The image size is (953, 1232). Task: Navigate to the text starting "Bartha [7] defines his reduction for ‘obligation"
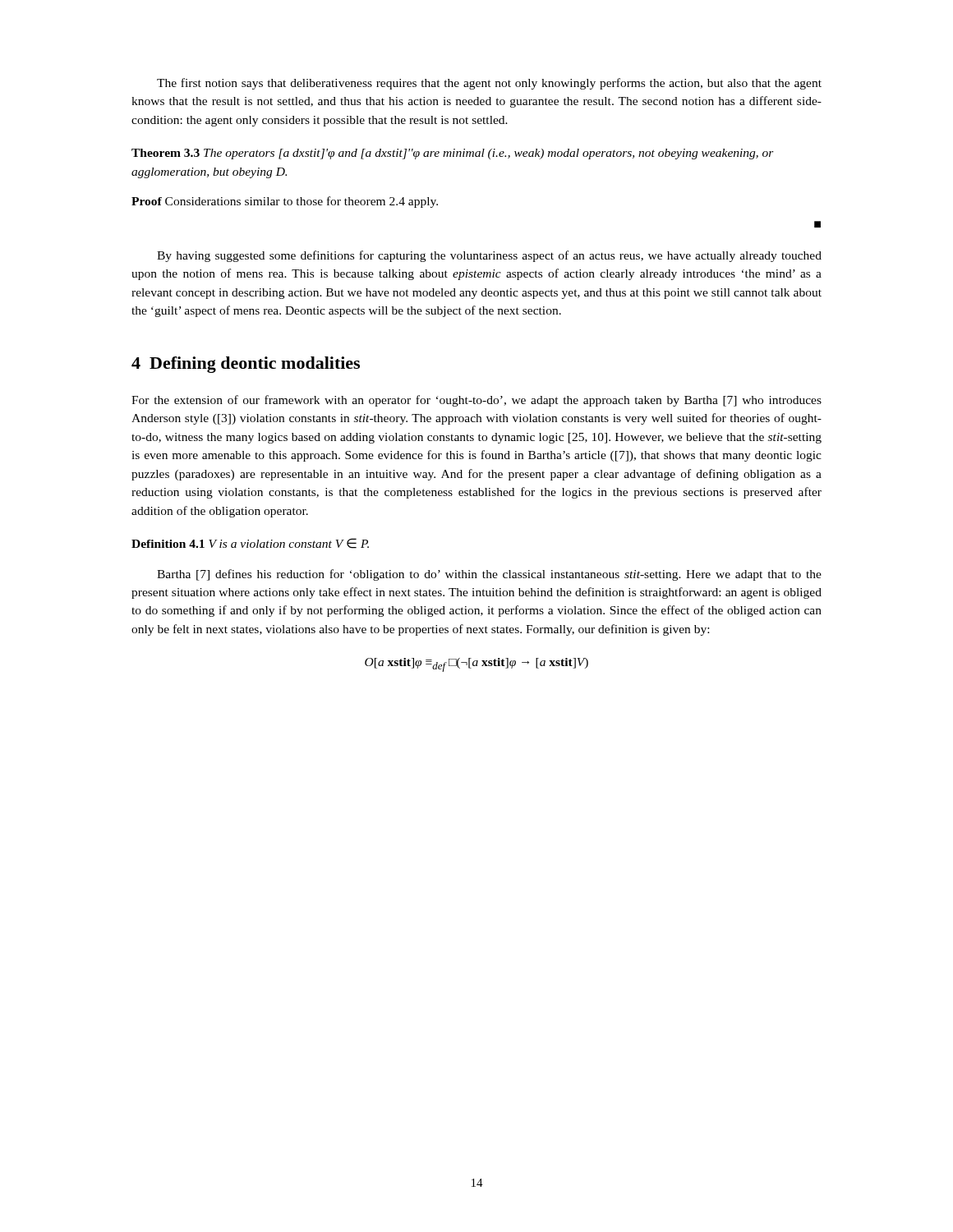[476, 601]
